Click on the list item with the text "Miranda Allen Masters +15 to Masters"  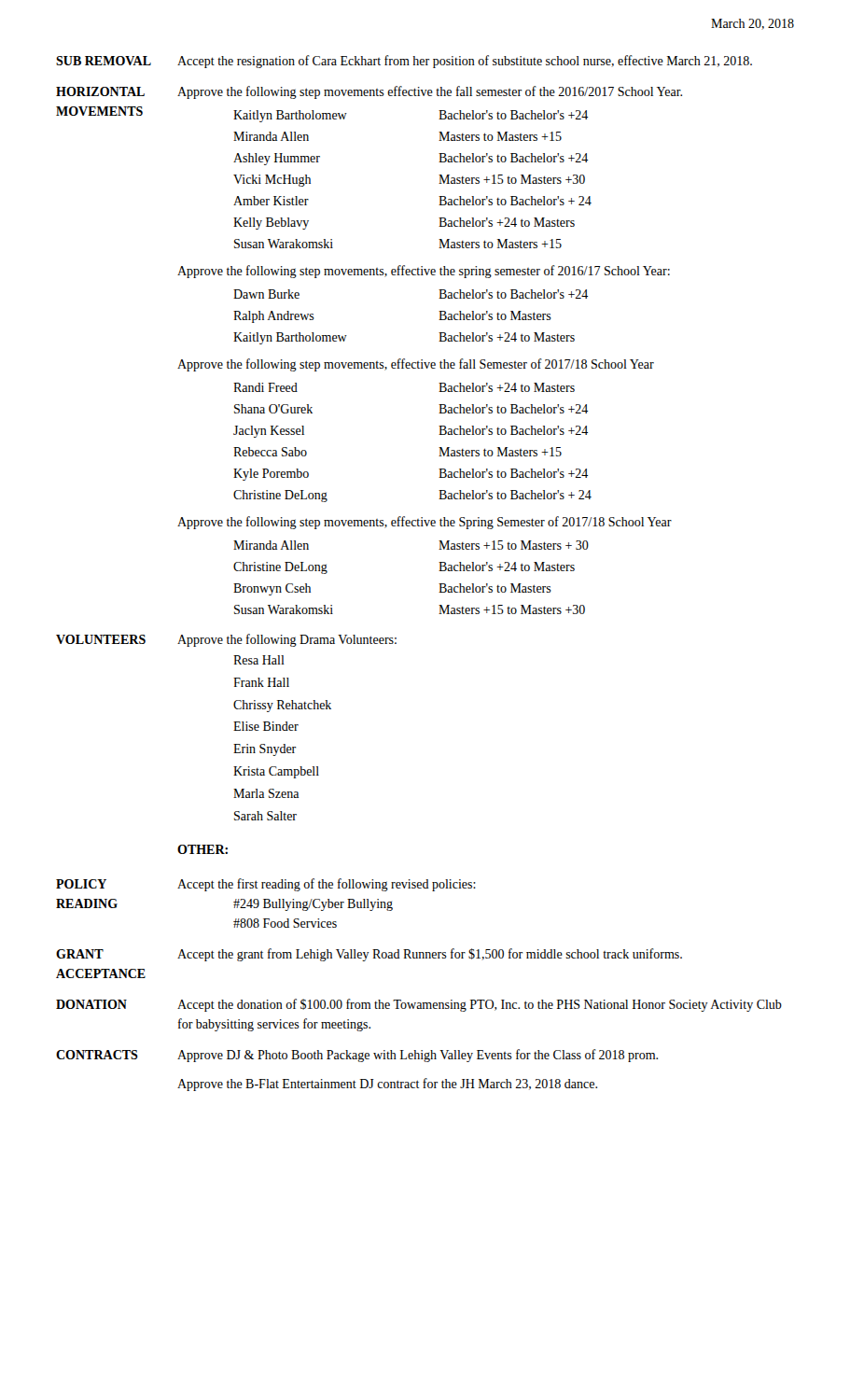point(486,546)
